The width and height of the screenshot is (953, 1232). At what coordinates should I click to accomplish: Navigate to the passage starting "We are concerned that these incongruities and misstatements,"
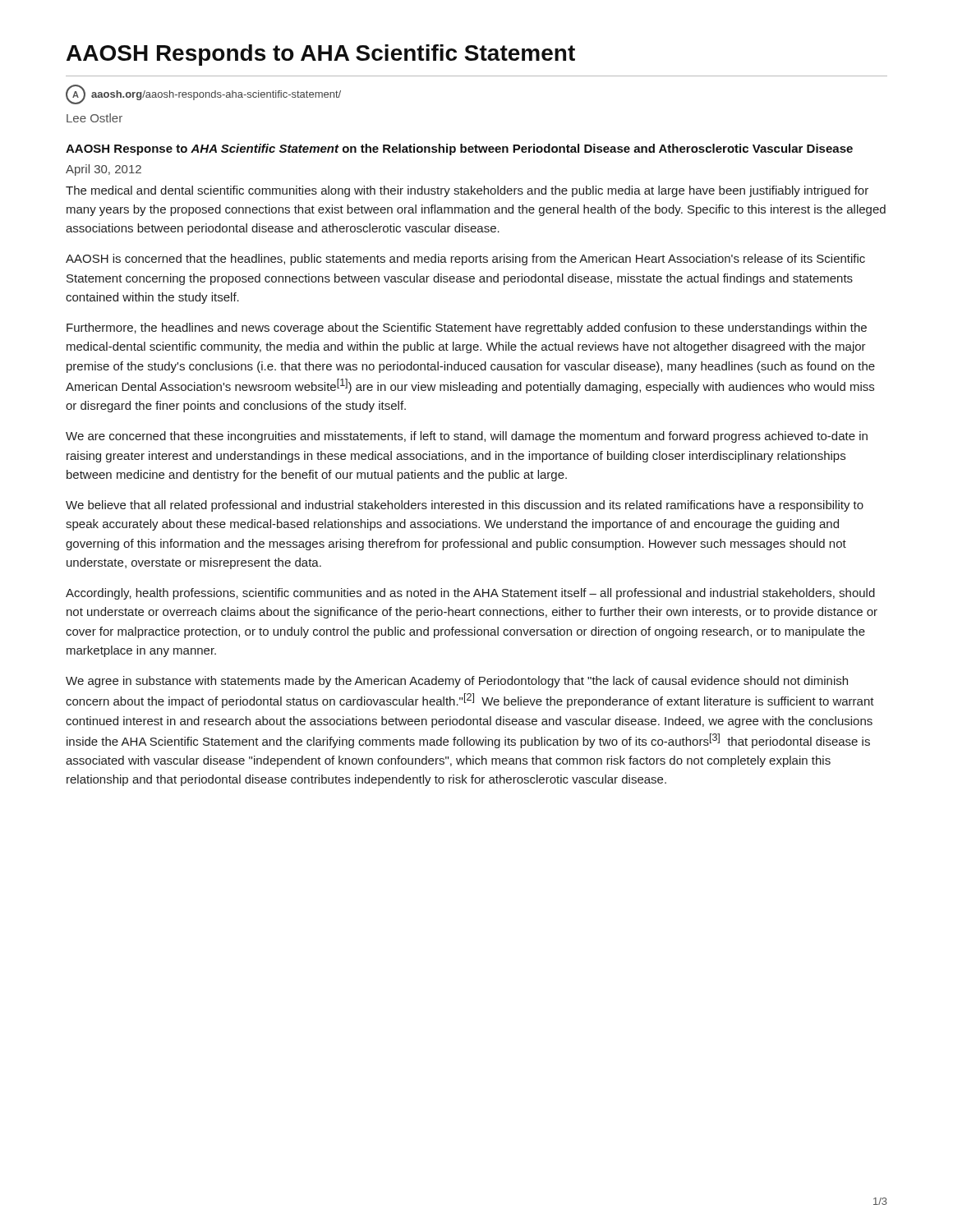[467, 455]
